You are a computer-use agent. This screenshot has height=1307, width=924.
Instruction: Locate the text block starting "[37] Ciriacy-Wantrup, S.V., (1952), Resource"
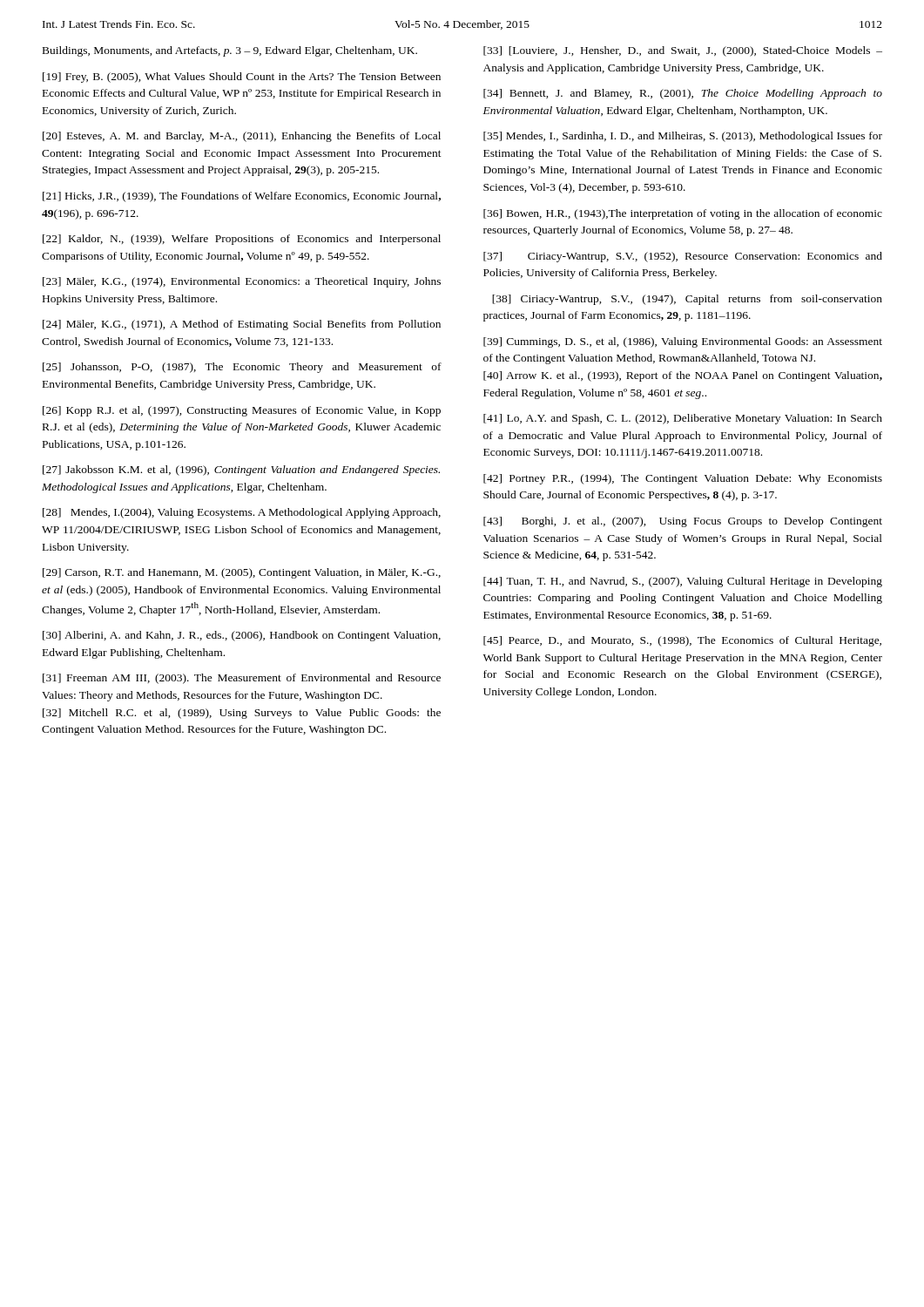click(x=683, y=264)
